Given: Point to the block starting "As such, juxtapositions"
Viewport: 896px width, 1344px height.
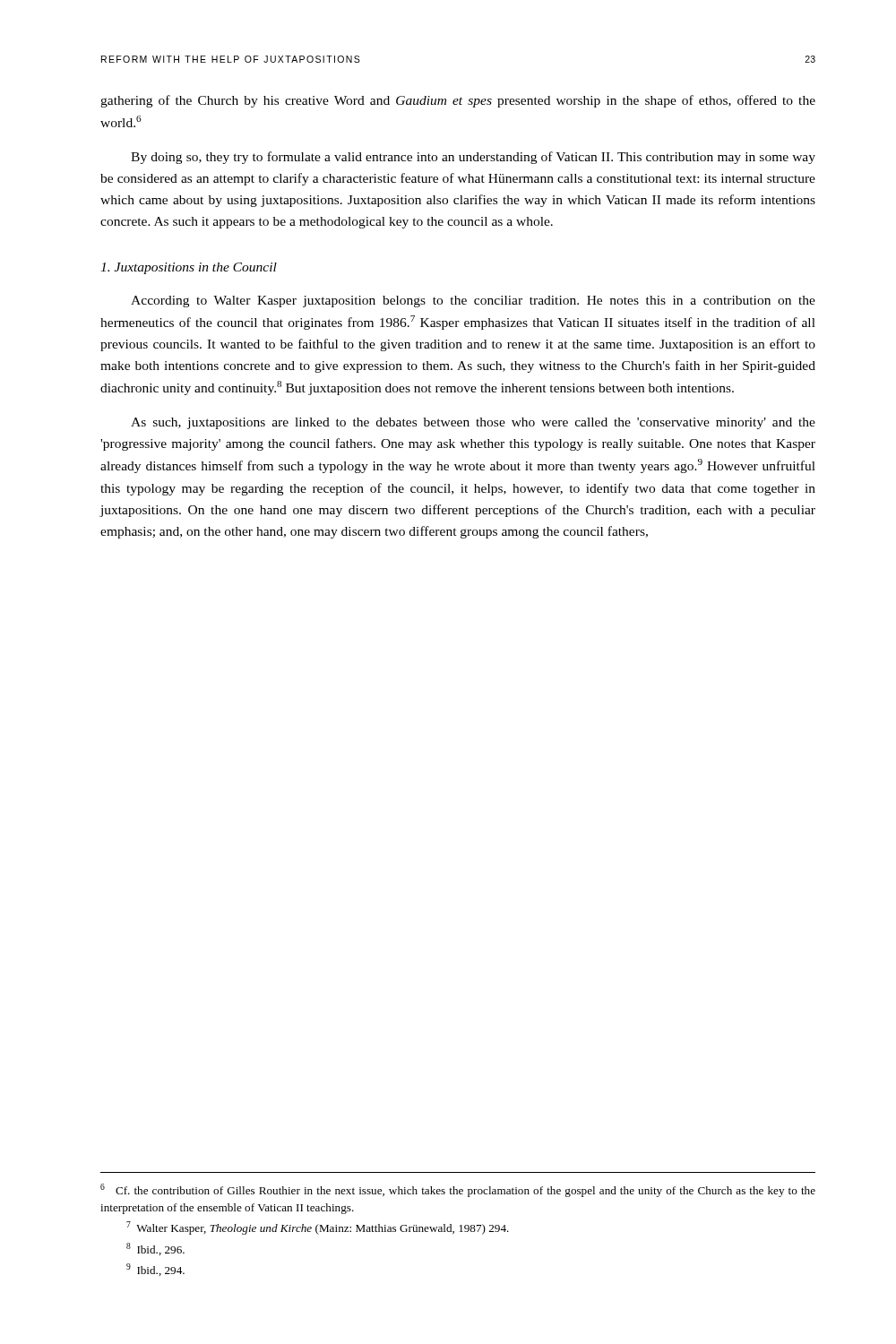Looking at the screenshot, I should click(458, 476).
